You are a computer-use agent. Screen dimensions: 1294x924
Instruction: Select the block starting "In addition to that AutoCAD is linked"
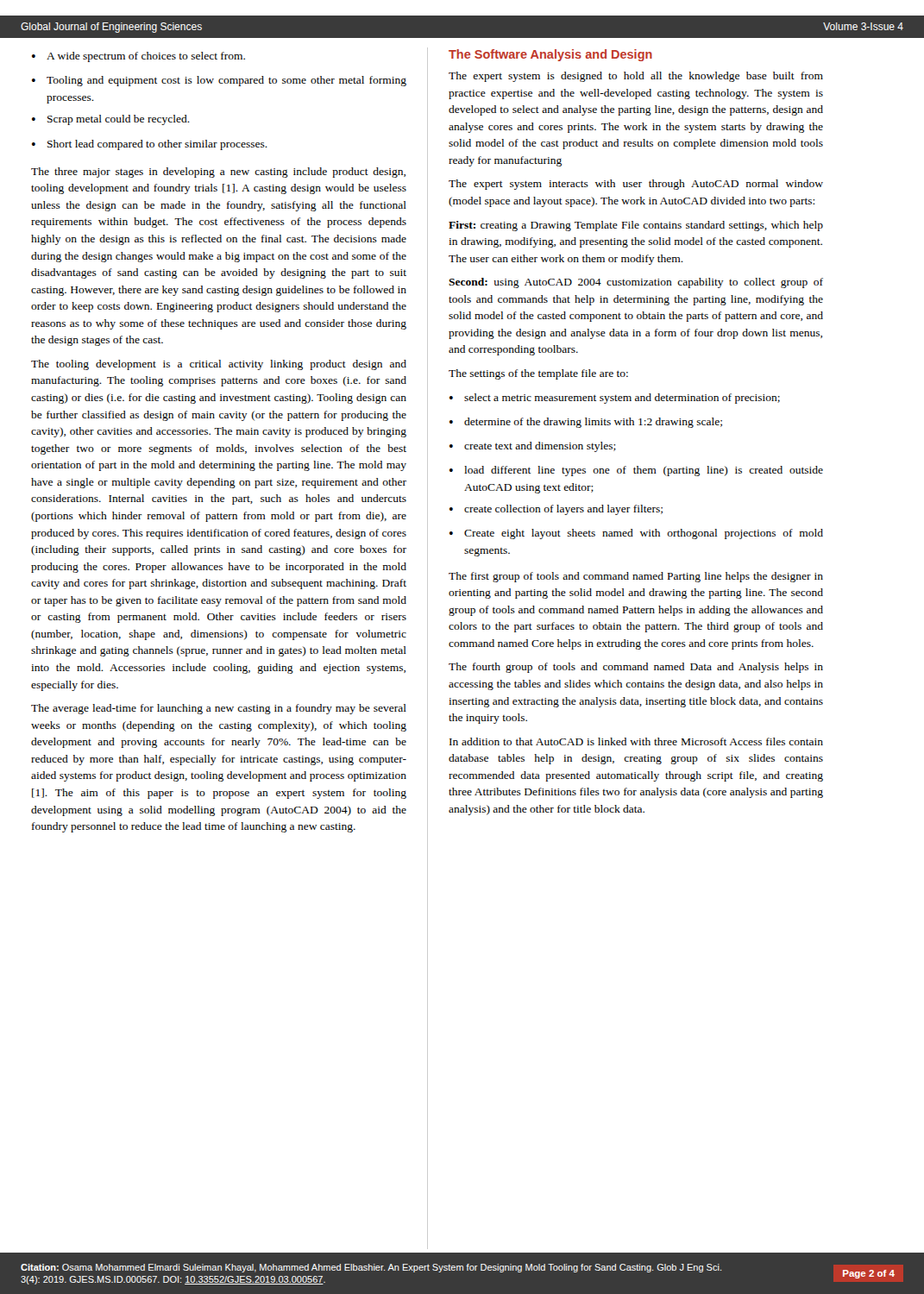pos(636,775)
